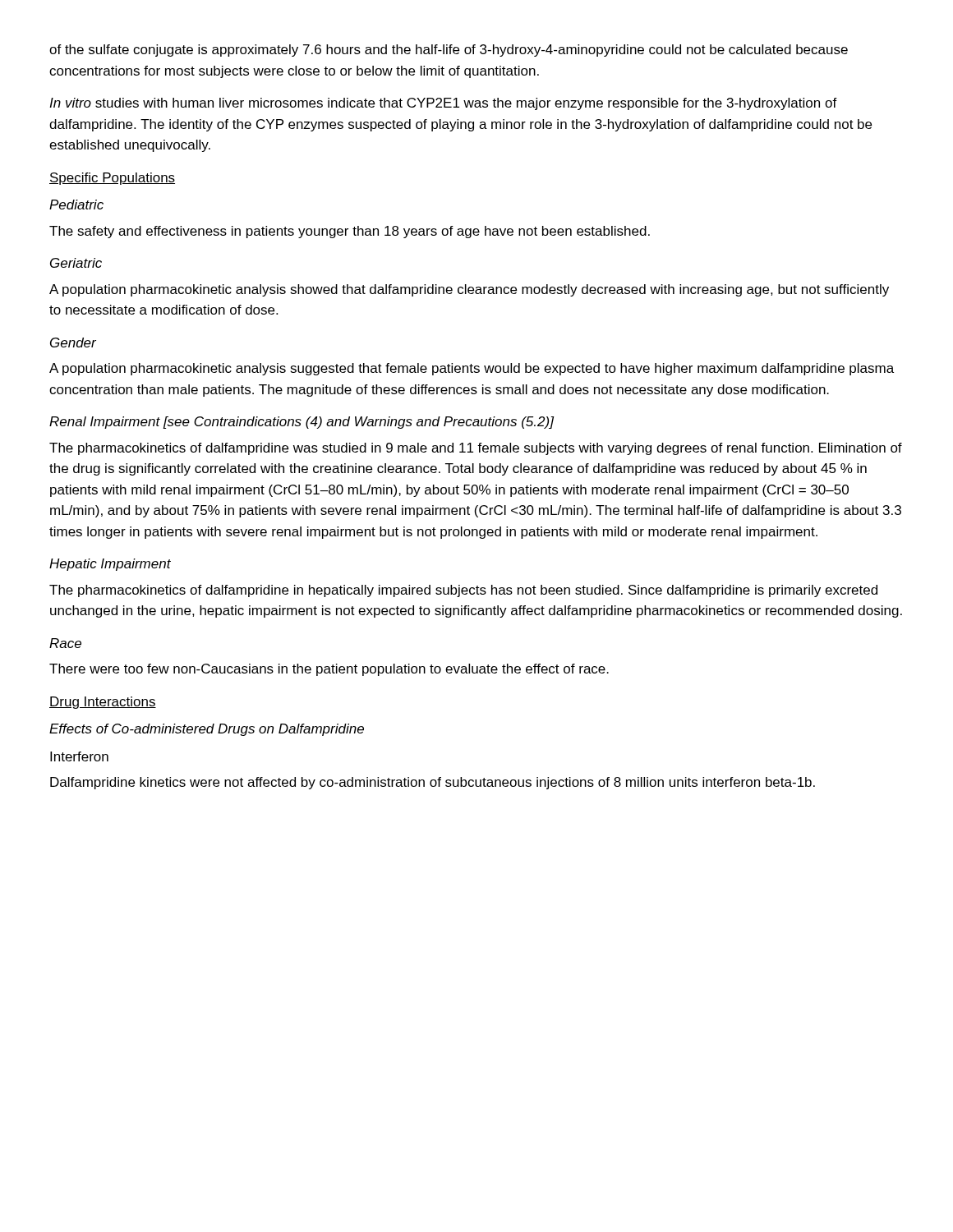Select the section header with the text "Effects of Co-administered"

coord(207,729)
